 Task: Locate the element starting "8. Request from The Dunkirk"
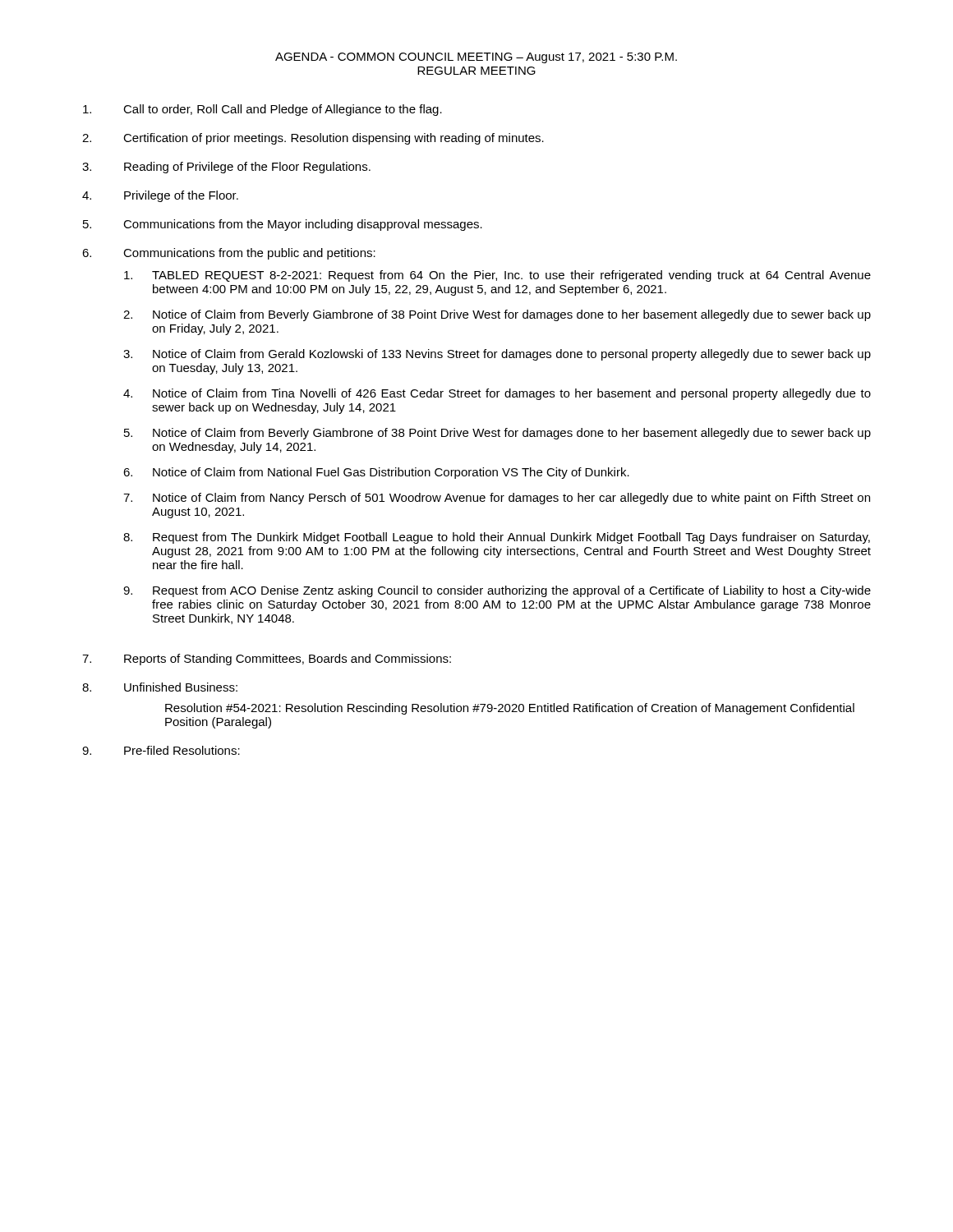(497, 551)
